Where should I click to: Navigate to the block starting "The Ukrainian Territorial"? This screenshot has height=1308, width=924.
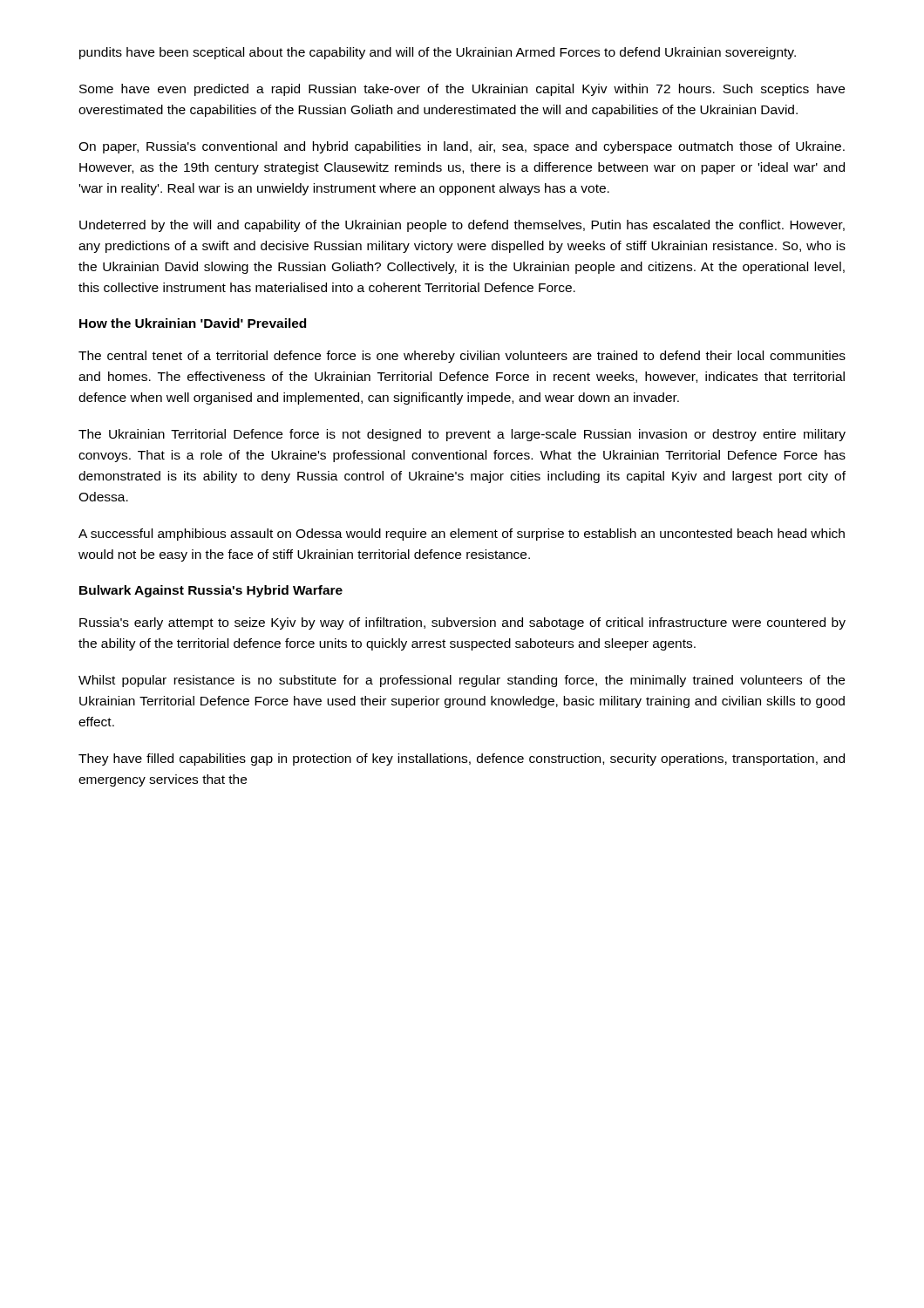(x=462, y=465)
